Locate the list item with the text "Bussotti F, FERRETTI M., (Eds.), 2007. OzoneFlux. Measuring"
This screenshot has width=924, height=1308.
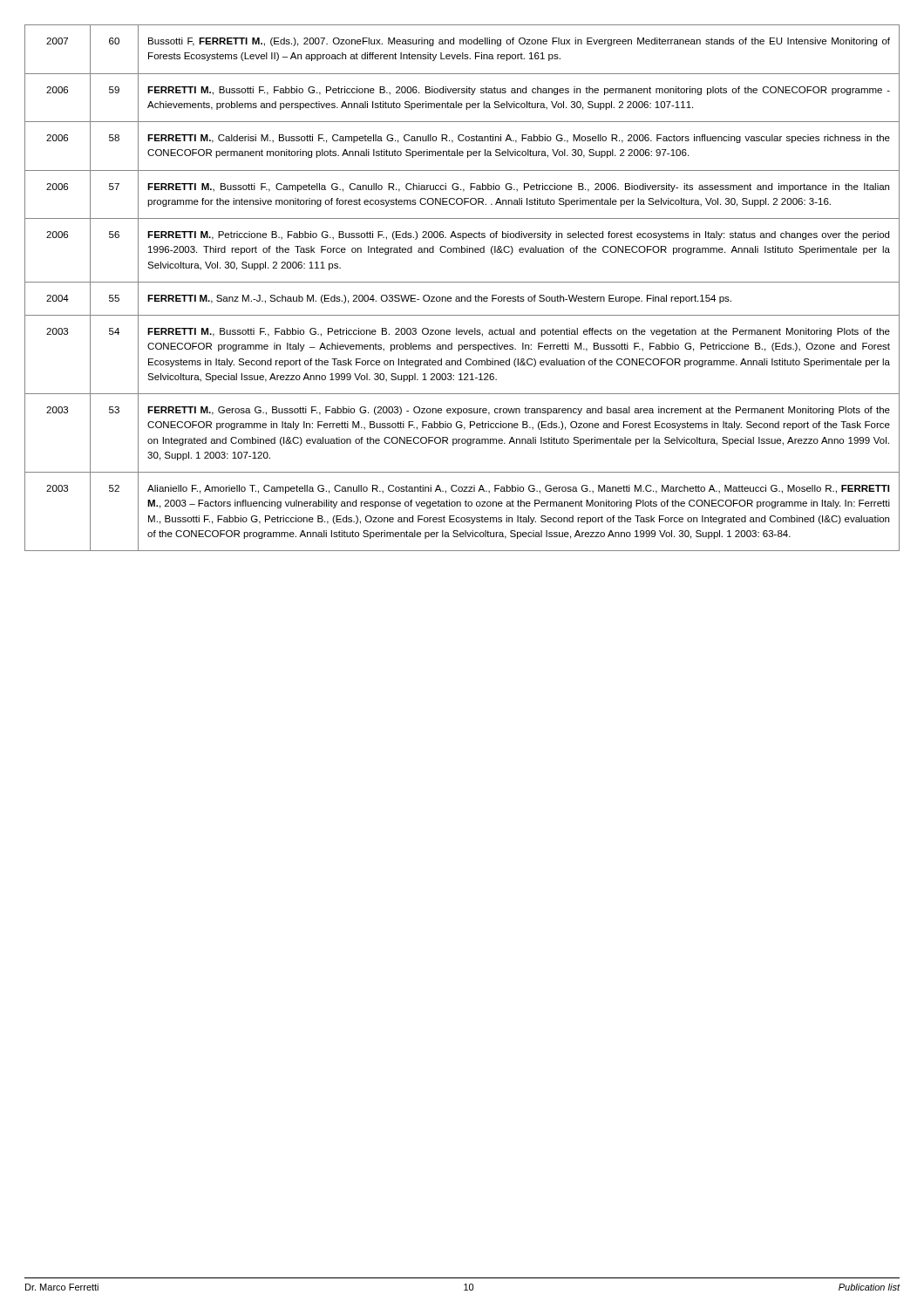519,48
